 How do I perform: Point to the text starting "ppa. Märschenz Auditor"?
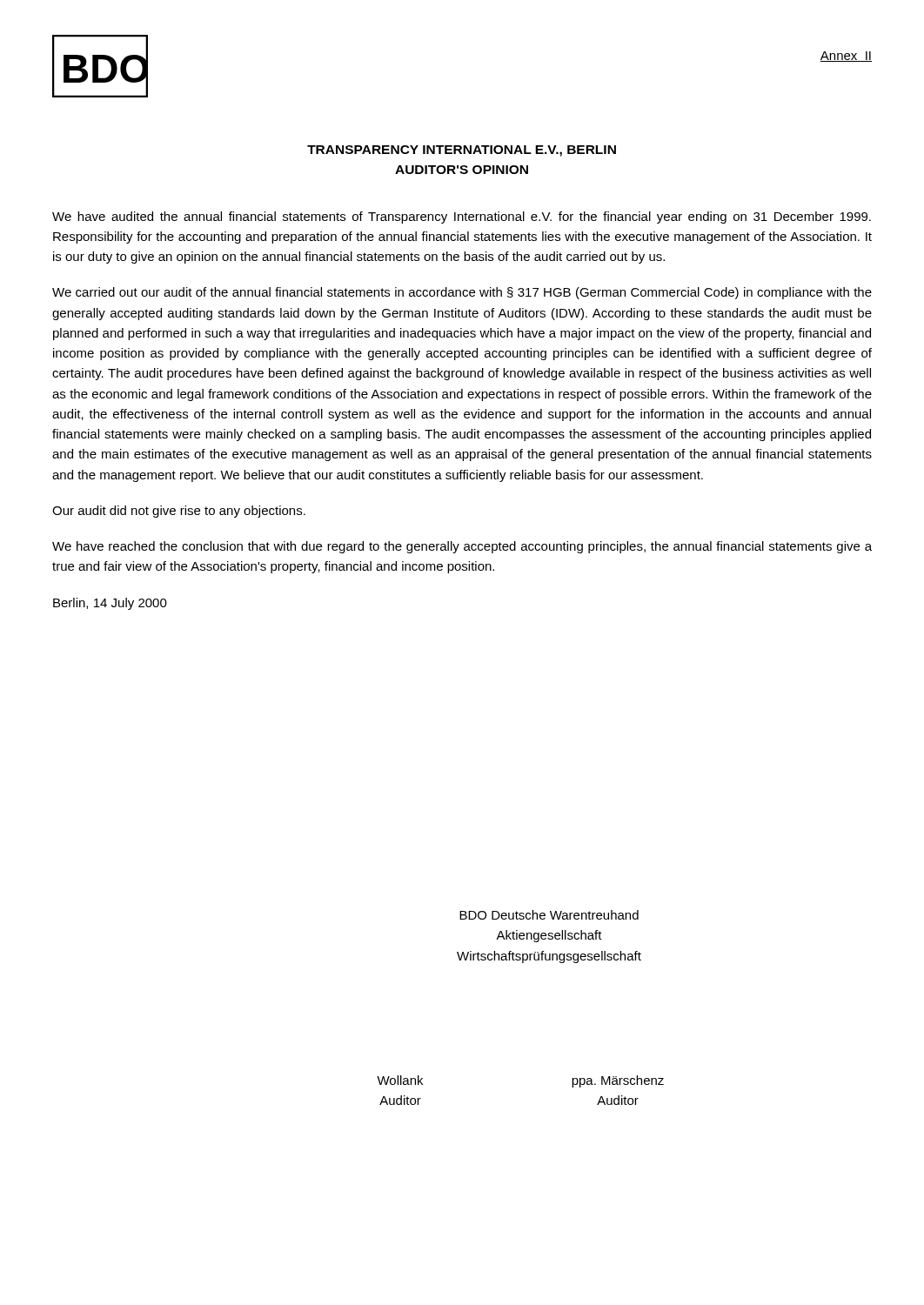point(618,1090)
